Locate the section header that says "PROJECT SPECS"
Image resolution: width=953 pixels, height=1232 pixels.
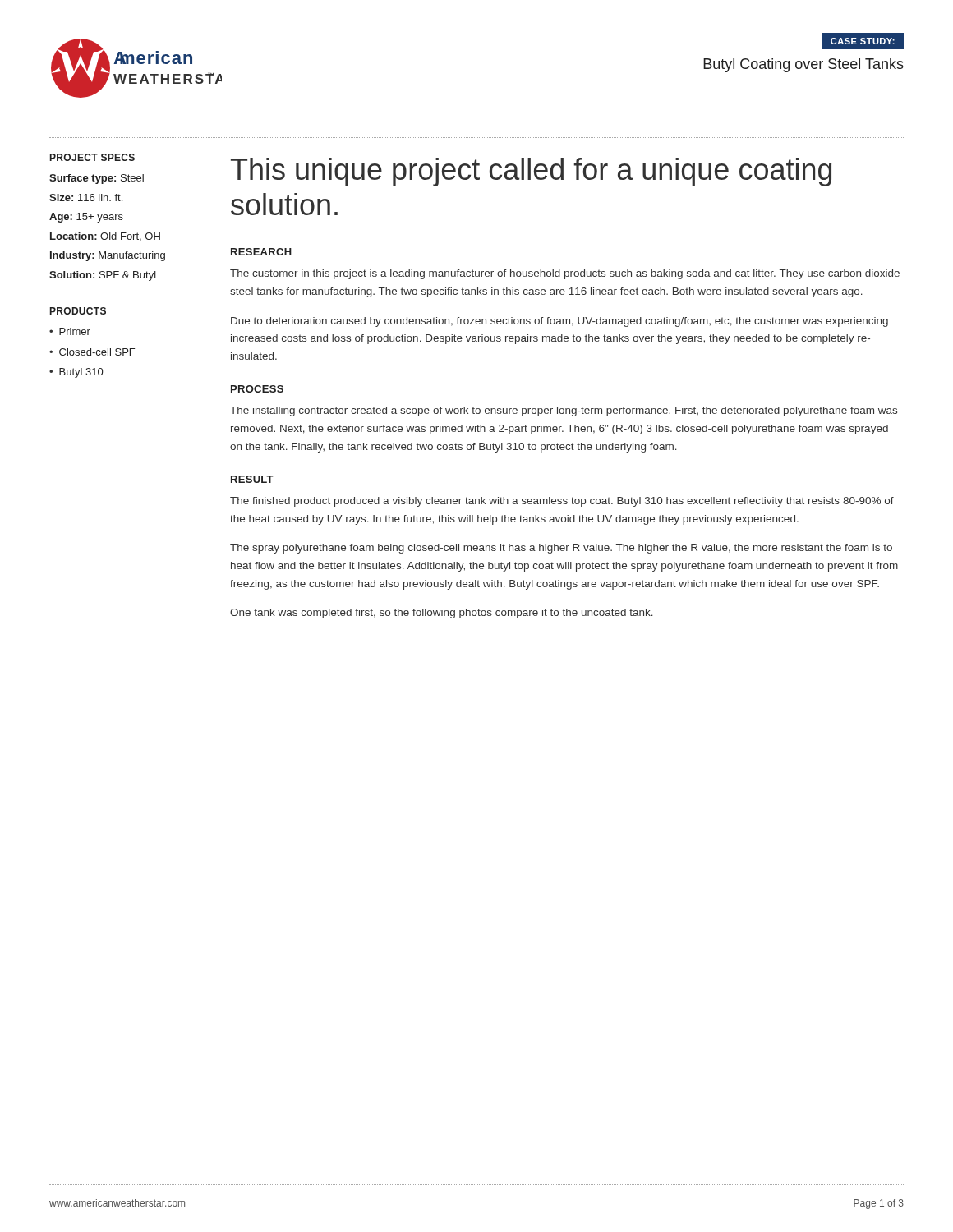(x=92, y=158)
